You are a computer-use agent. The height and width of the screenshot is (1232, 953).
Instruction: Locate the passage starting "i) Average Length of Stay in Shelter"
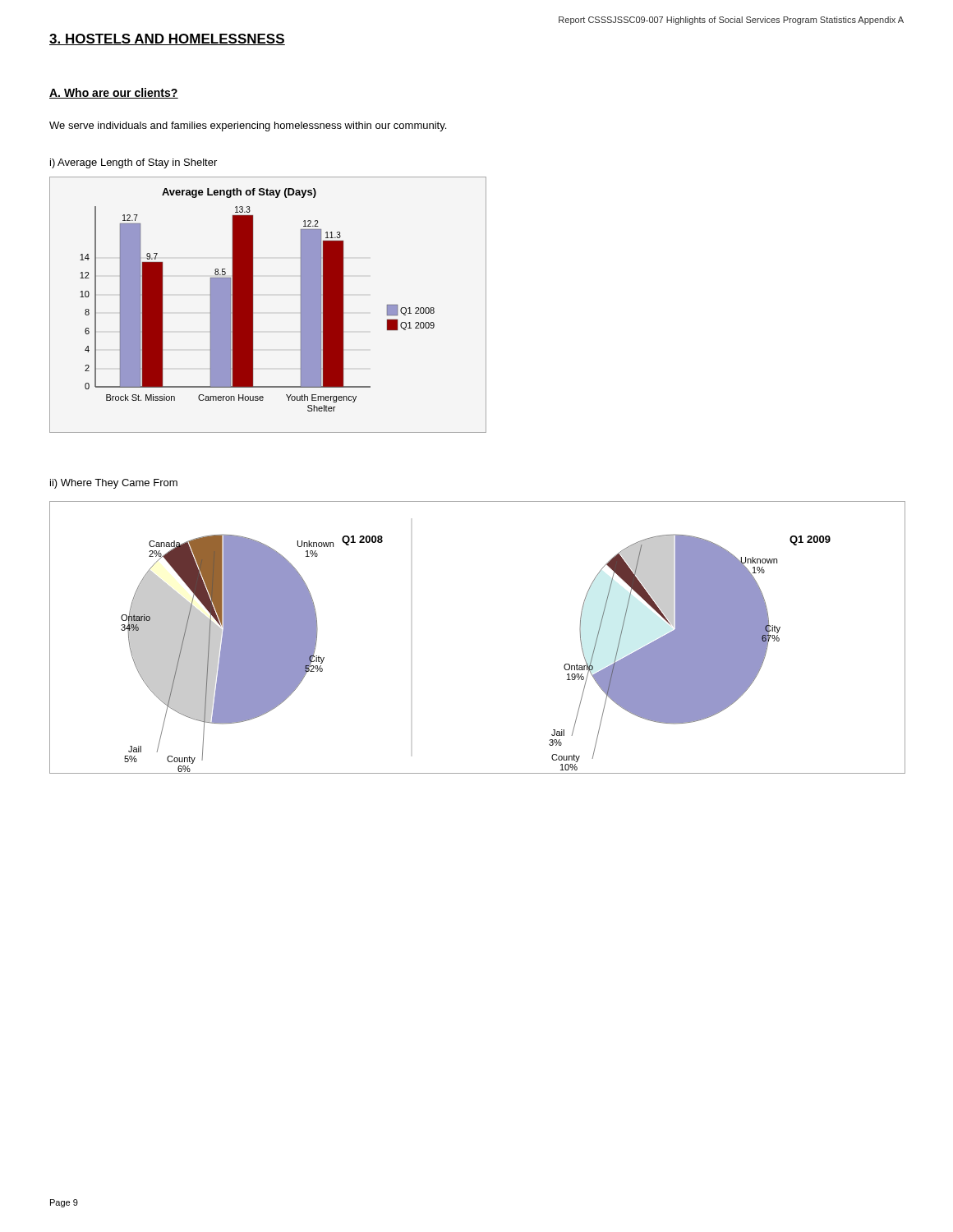tap(133, 162)
